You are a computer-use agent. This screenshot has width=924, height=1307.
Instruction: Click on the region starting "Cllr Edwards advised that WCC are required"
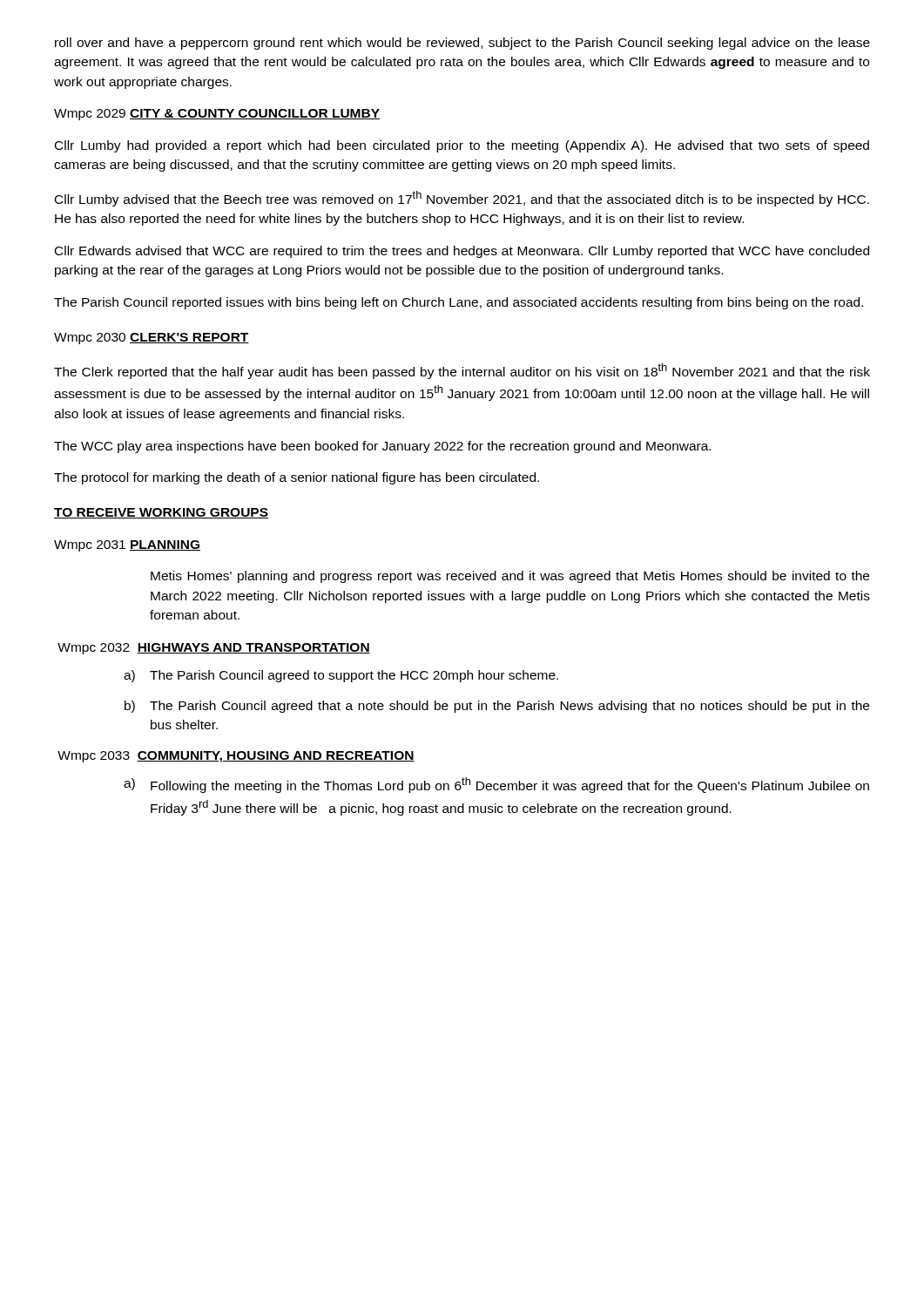tap(462, 260)
